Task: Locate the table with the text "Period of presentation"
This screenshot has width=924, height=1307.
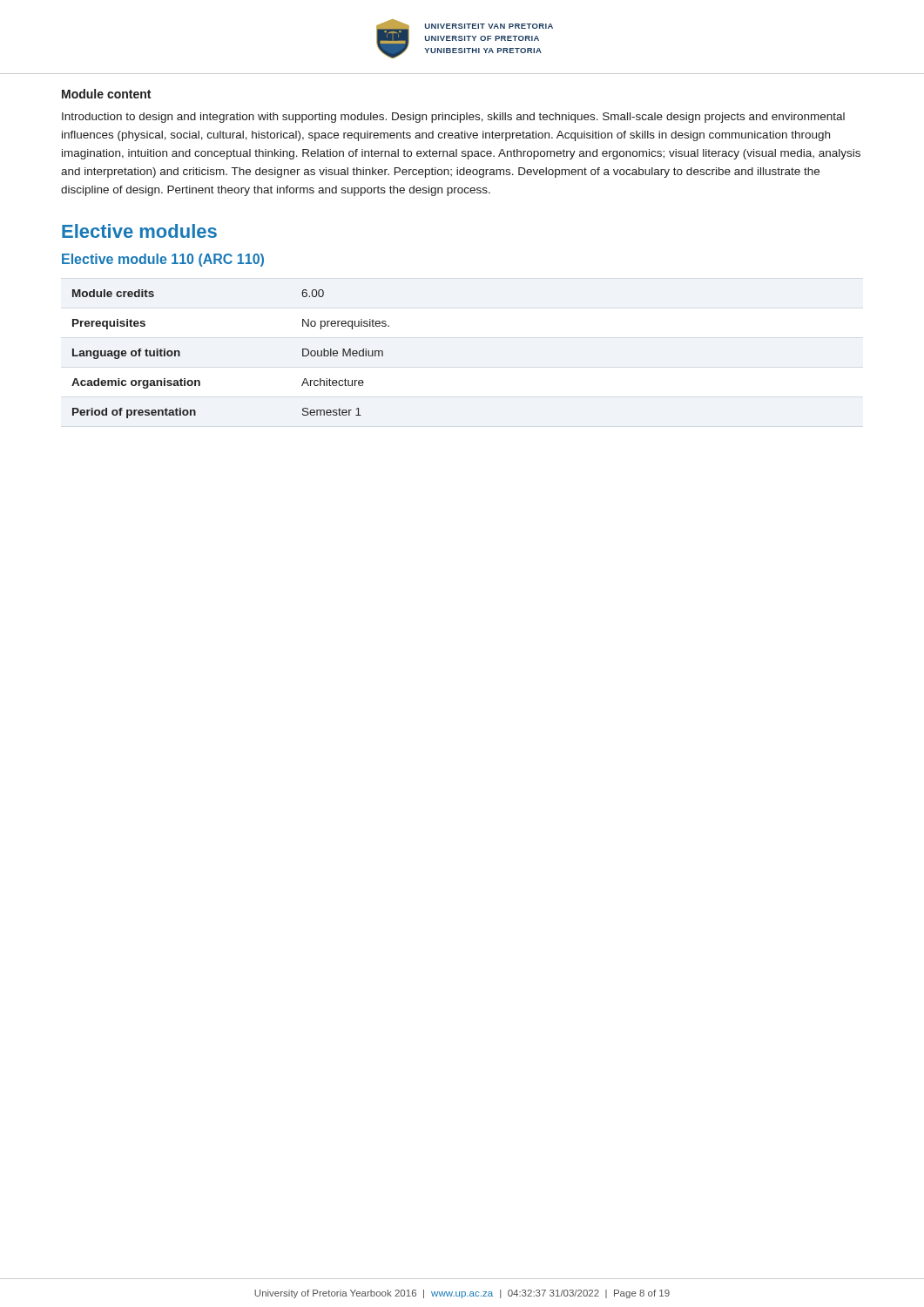Action: (x=462, y=352)
